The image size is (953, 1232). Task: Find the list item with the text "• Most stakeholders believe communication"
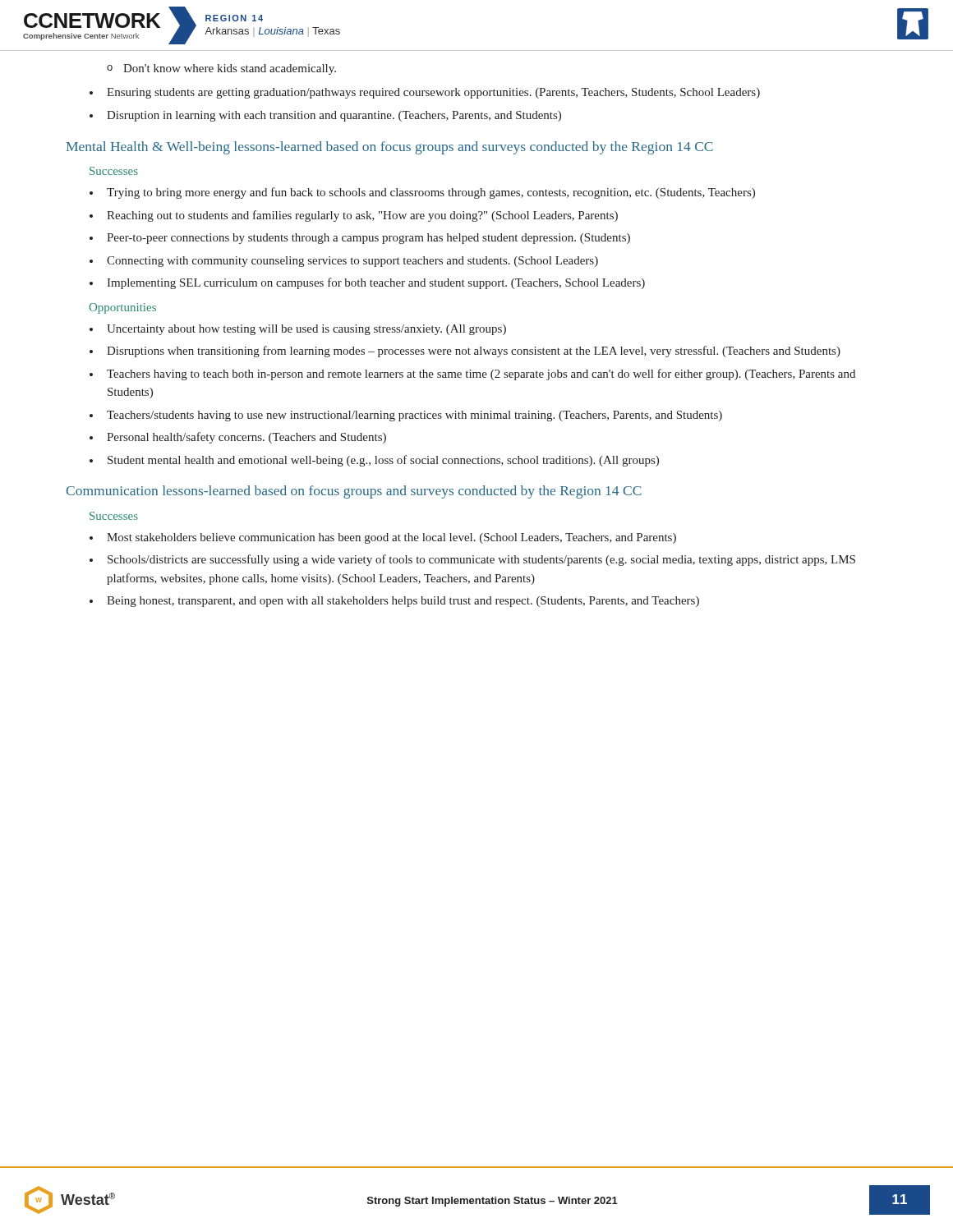(494, 537)
